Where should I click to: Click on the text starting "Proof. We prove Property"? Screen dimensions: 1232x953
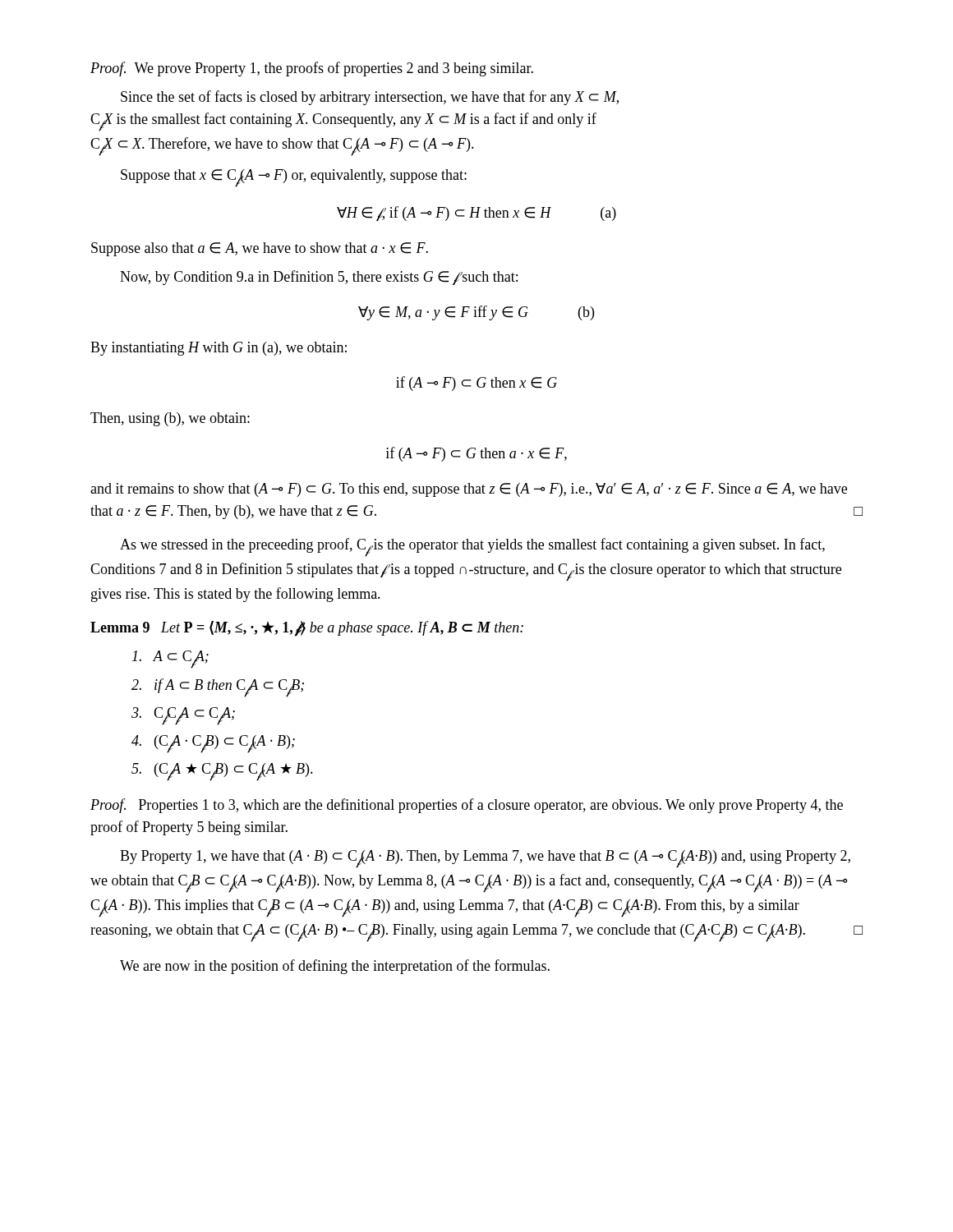point(312,68)
